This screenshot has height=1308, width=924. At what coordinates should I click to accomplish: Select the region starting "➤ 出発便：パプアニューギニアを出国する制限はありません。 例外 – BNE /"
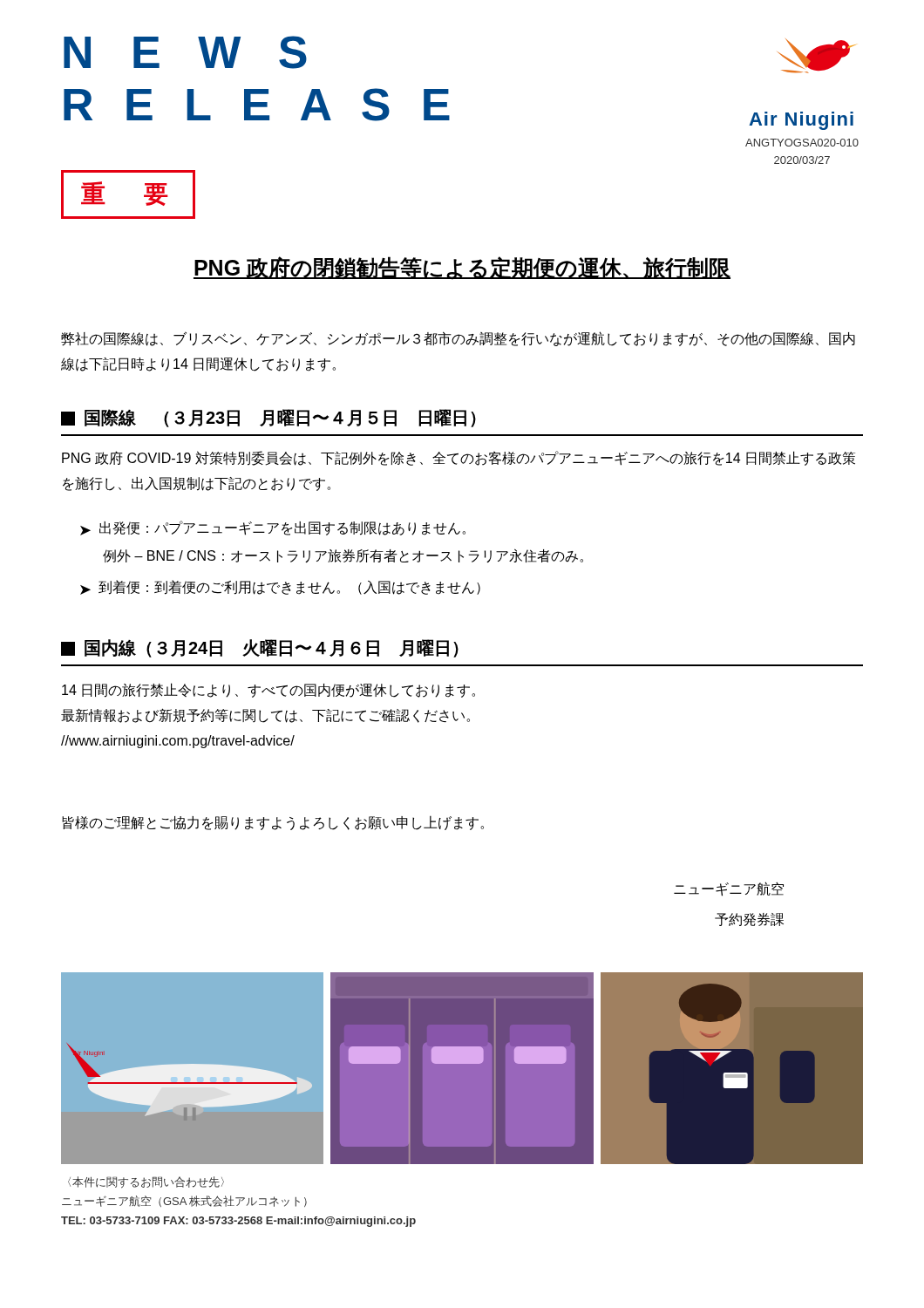(x=471, y=543)
